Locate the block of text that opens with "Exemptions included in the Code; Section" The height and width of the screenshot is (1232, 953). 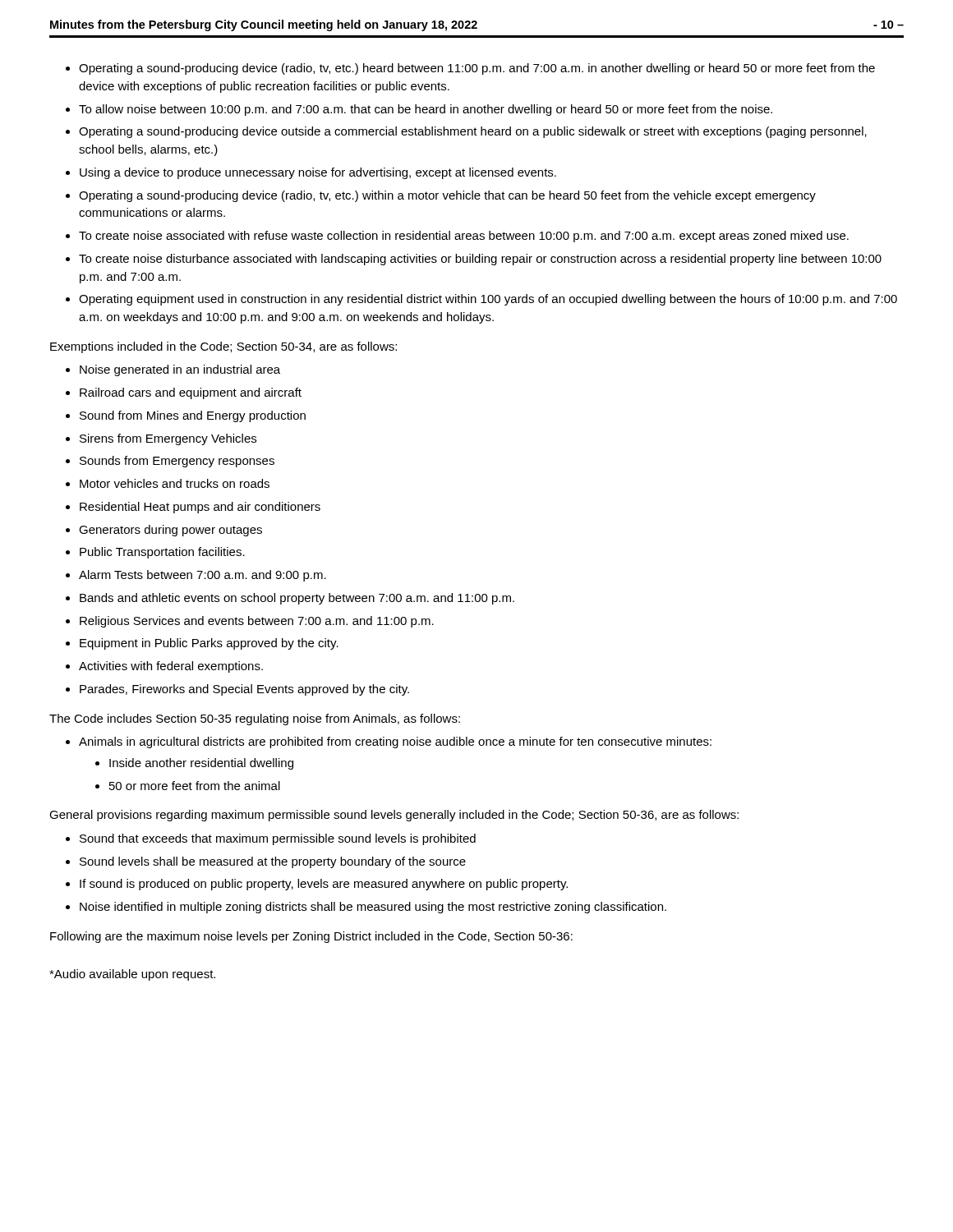[x=224, y=346]
